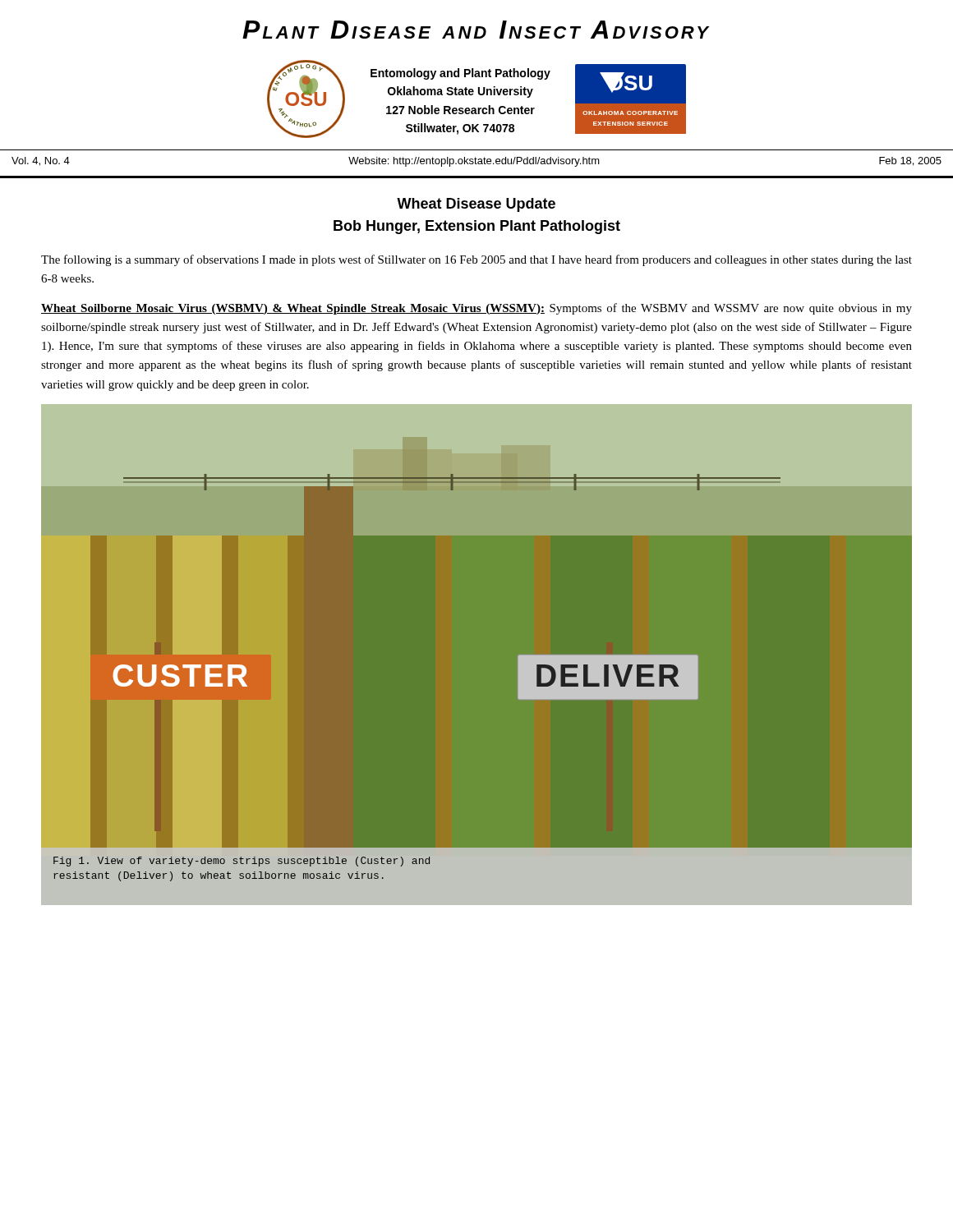The height and width of the screenshot is (1232, 953).
Task: Point to the passage starting "Wheat Soilborne Mosaic Virus"
Action: point(476,346)
